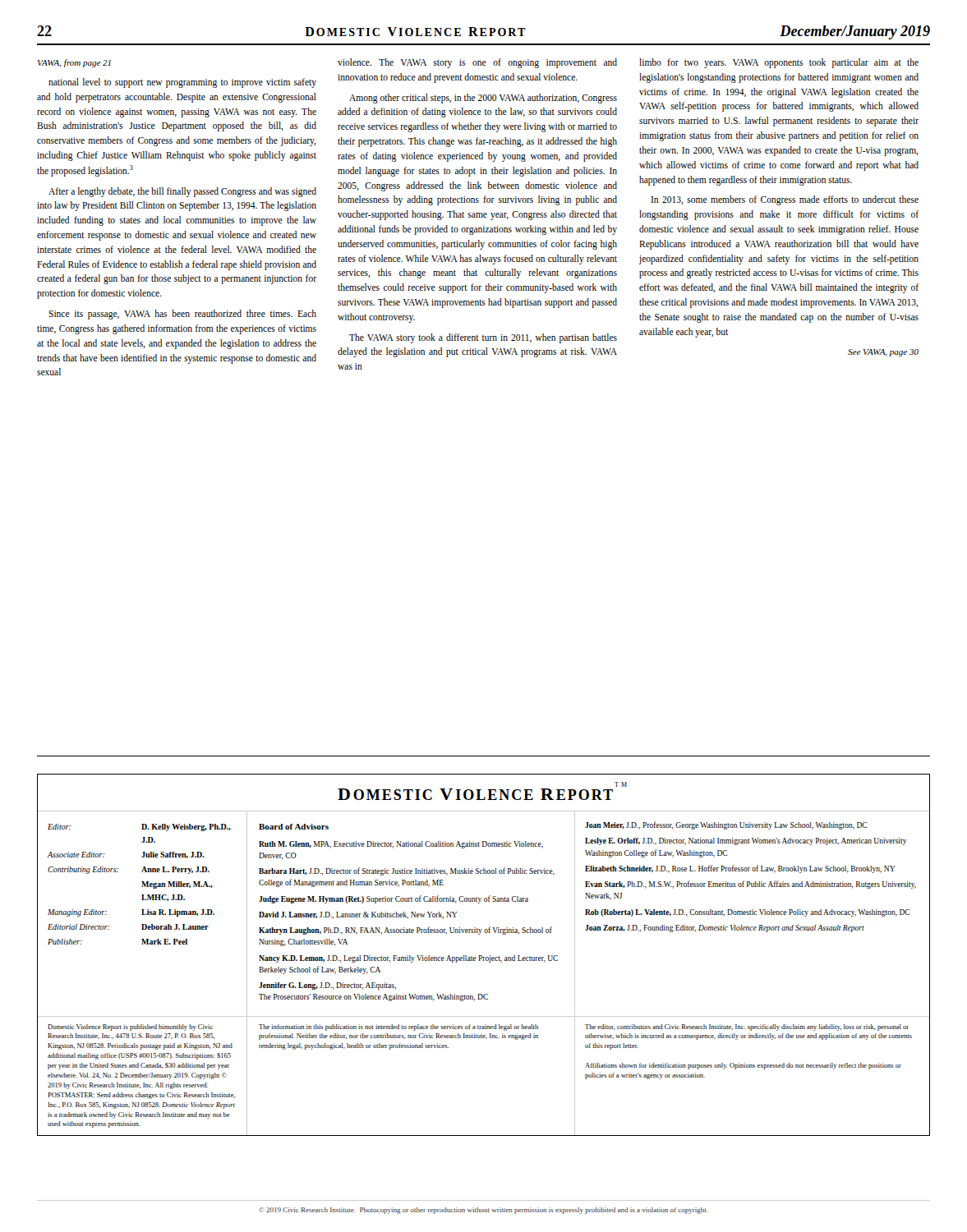
Task: Locate the region starting "Joan Meier, J.D., Professor, George Washington"
Action: pos(752,877)
